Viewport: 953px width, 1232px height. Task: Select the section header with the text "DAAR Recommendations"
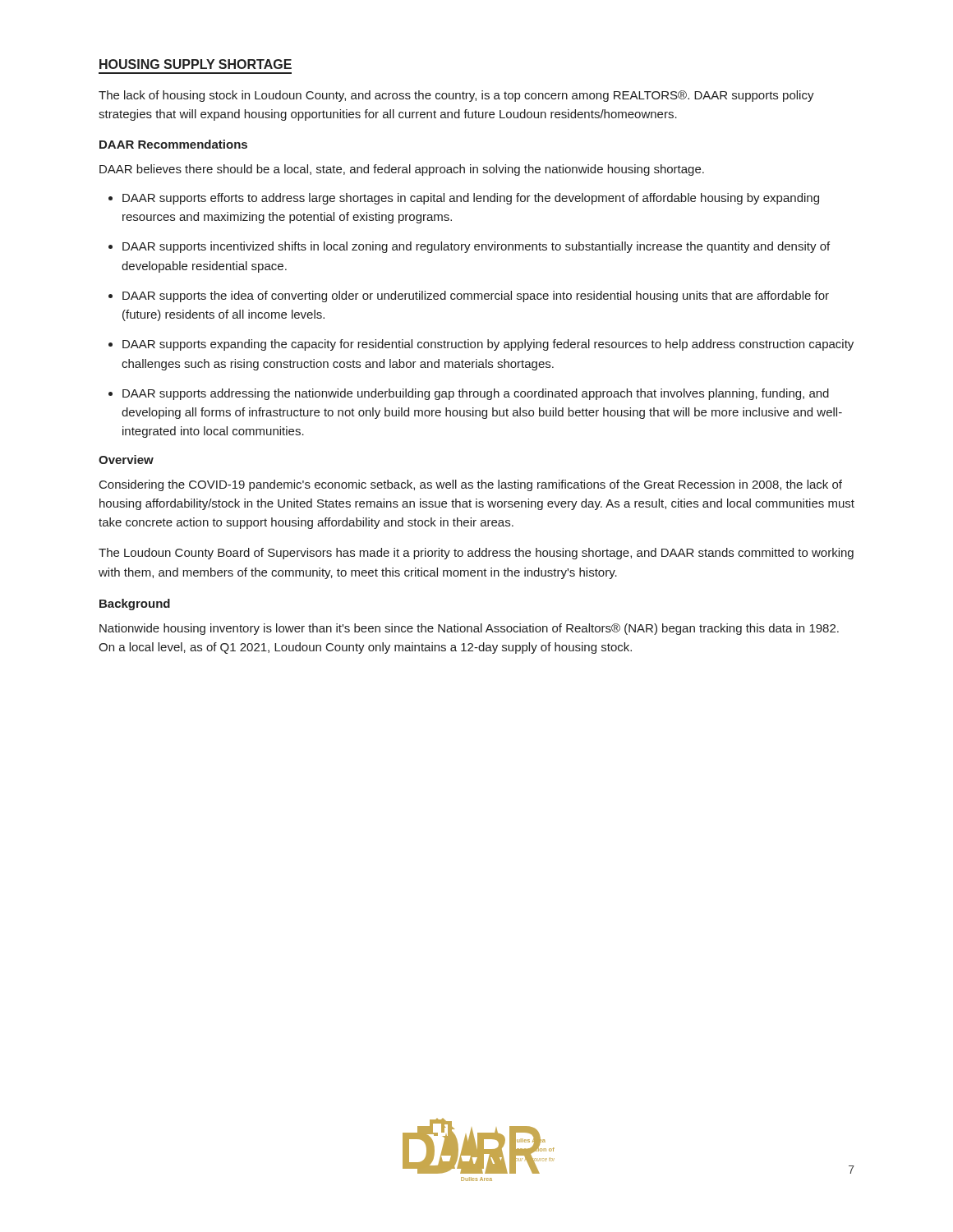point(173,144)
